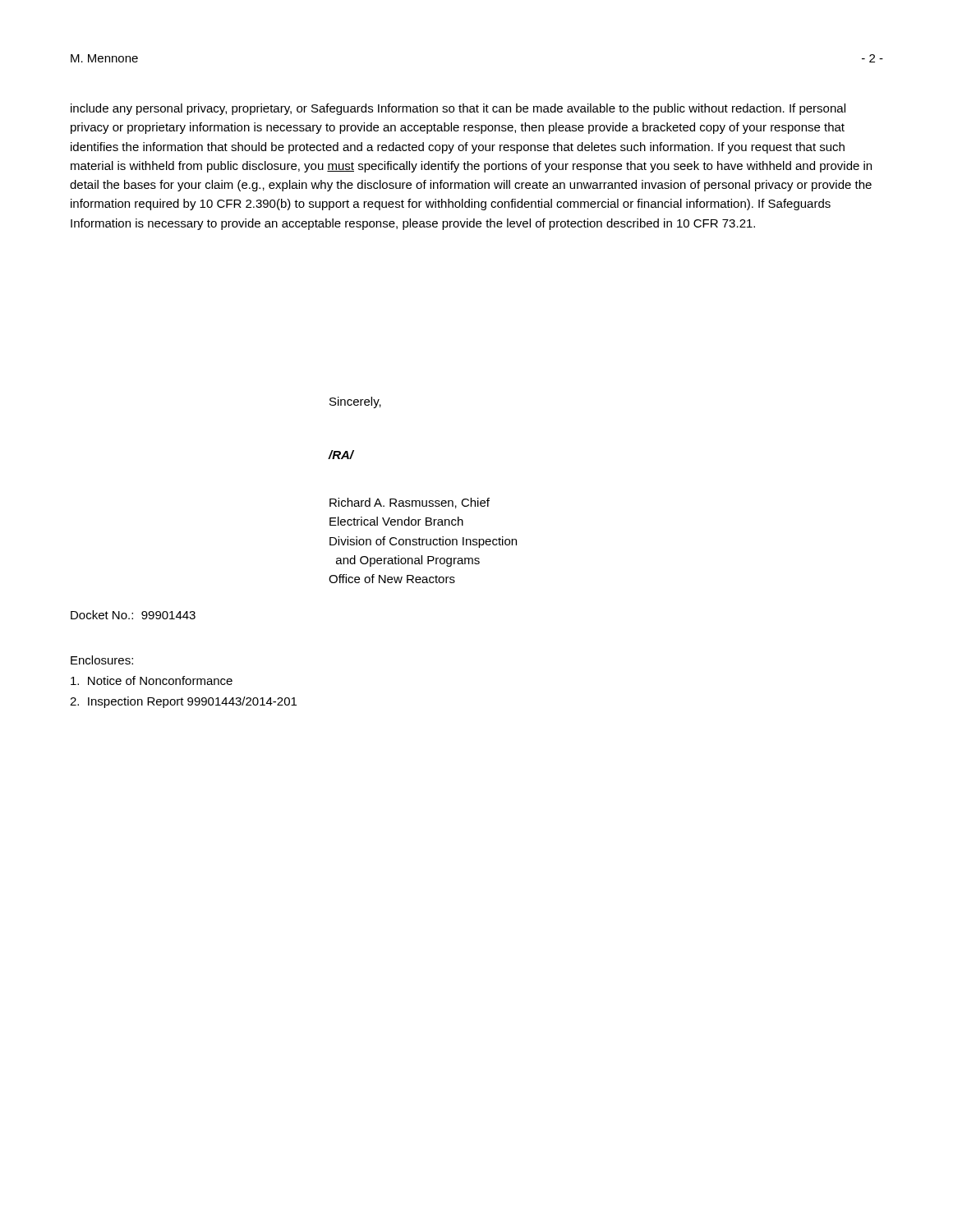This screenshot has height=1232, width=953.
Task: Click the passage that begins "include any personal privacy, proprietary, or Safeguards Information"
Action: coord(471,165)
